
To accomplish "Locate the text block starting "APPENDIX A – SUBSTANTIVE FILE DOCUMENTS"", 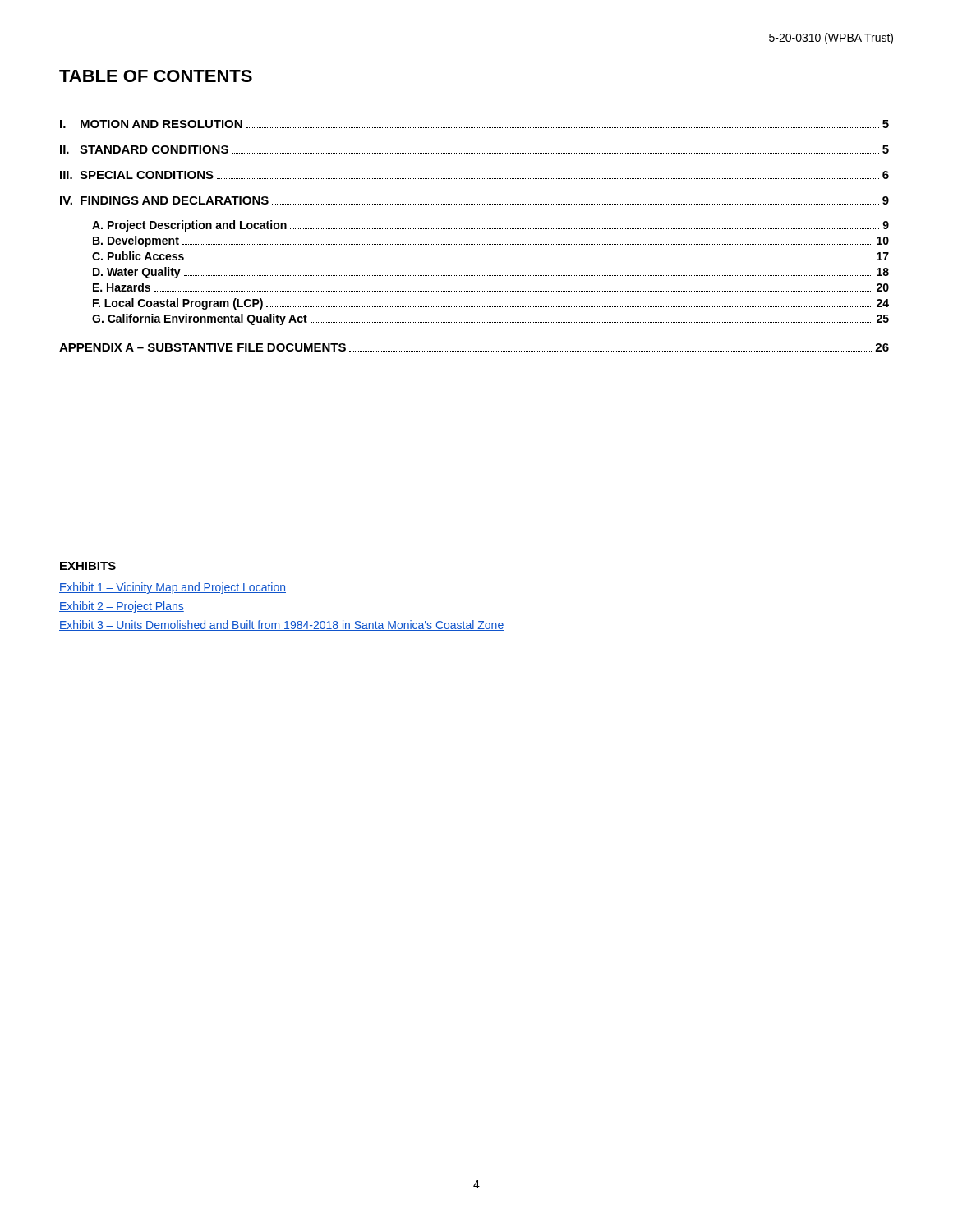I will [x=474, y=347].
